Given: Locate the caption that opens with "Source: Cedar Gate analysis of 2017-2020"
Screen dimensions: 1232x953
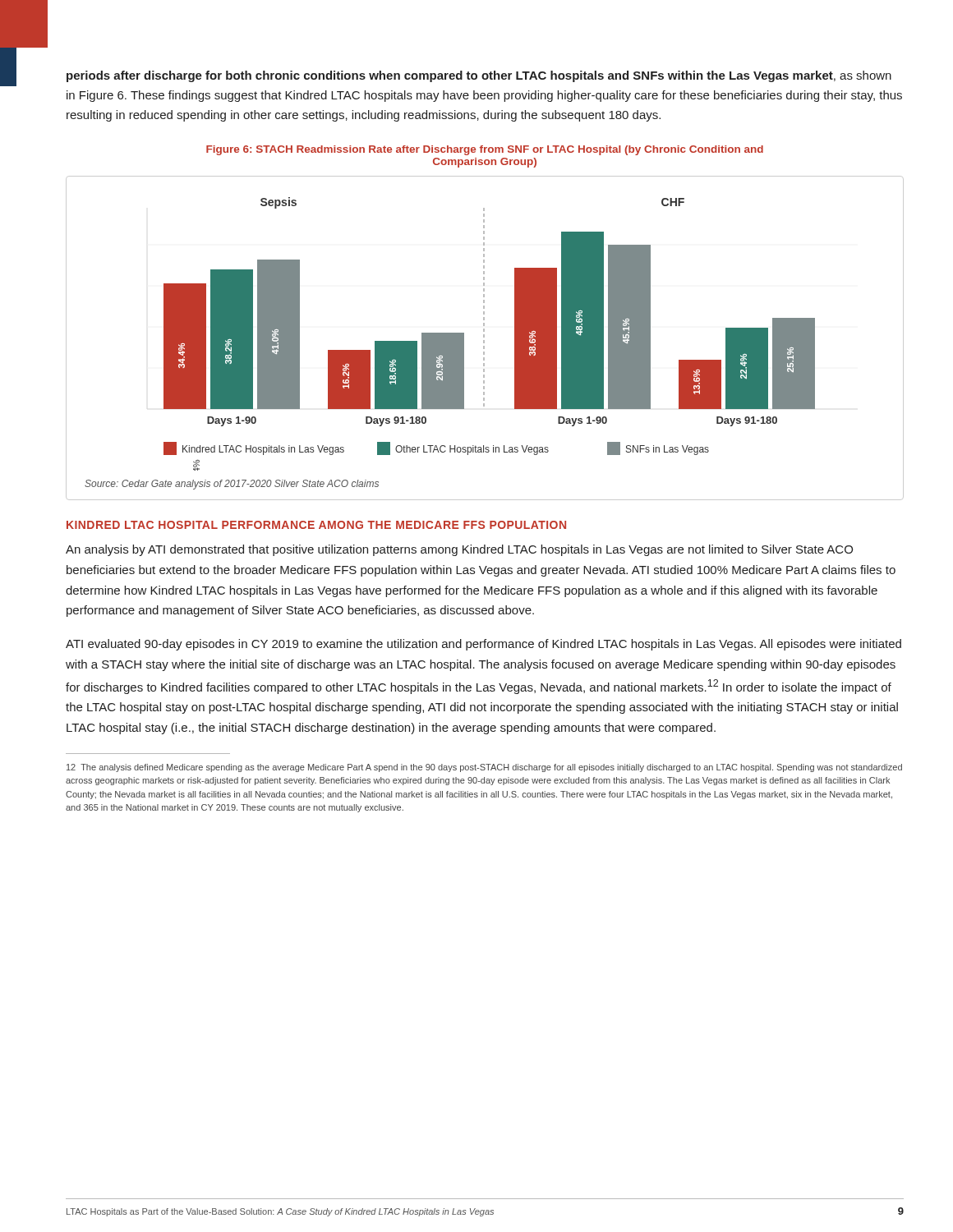Looking at the screenshot, I should 232,484.
